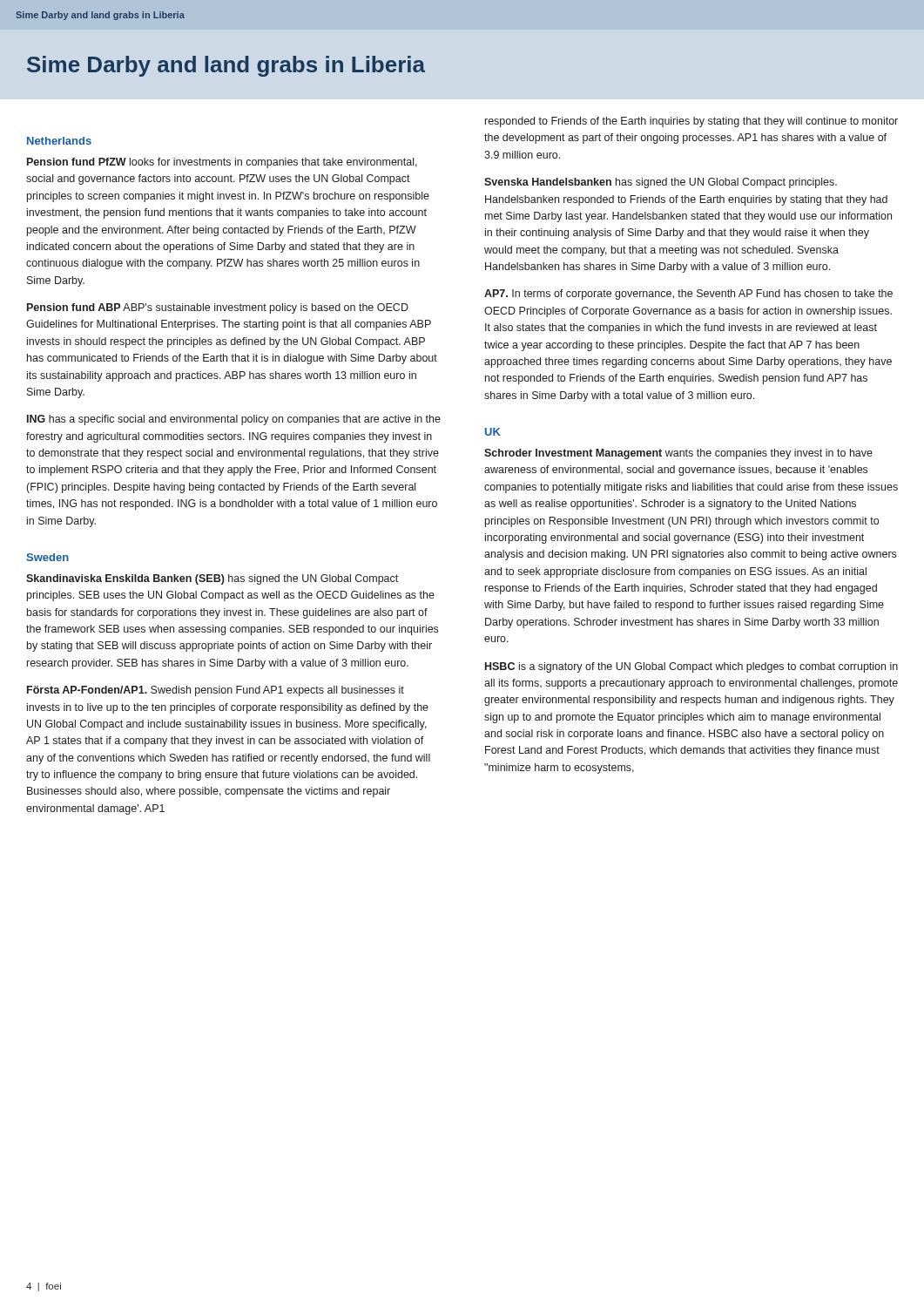The width and height of the screenshot is (924, 1307).
Task: Locate the text starting "Svenska Handelsbanken has signed the"
Action: (x=688, y=224)
